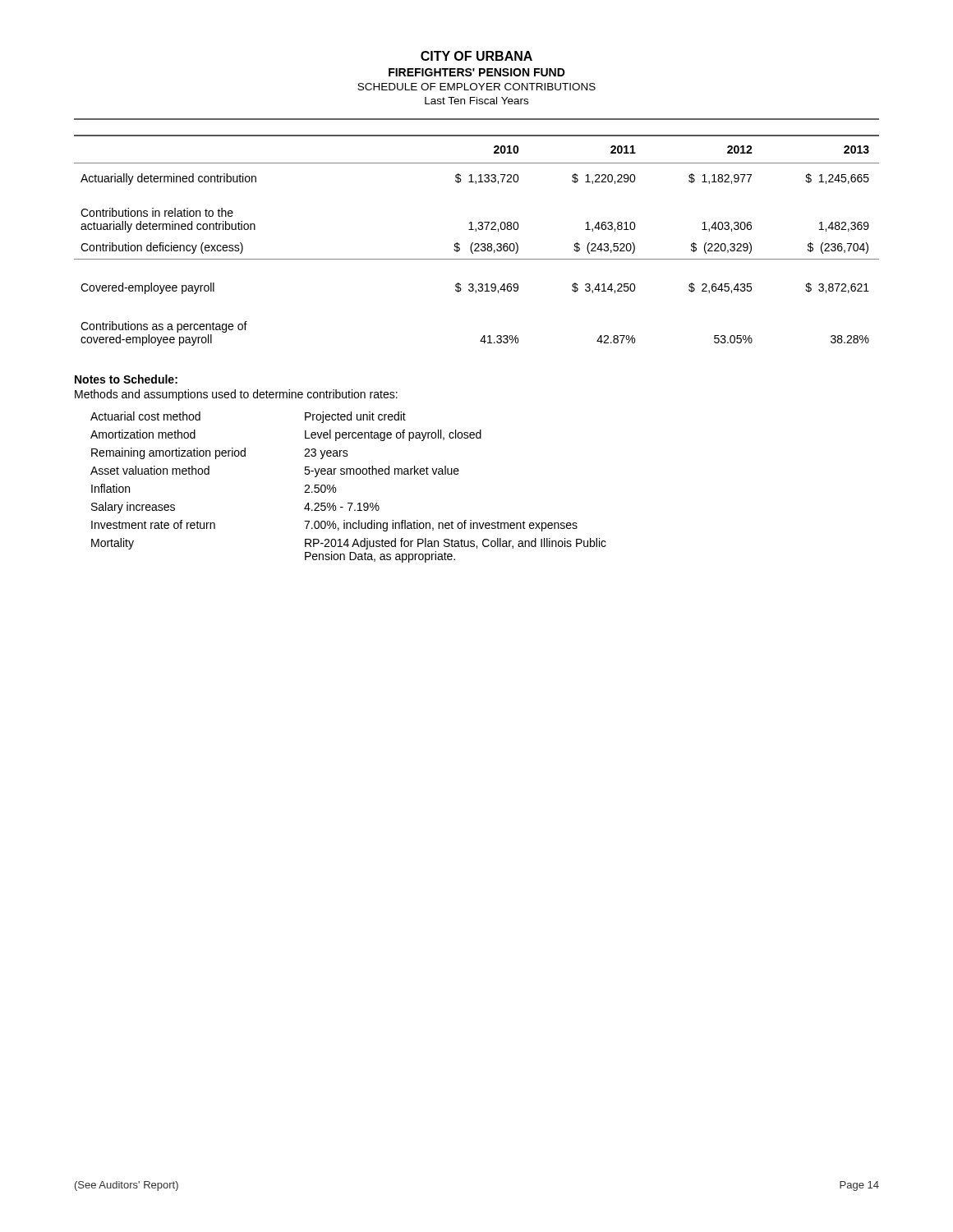Find the section header that reads "Notes to Schedule:"
The width and height of the screenshot is (953, 1232).
[x=126, y=379]
